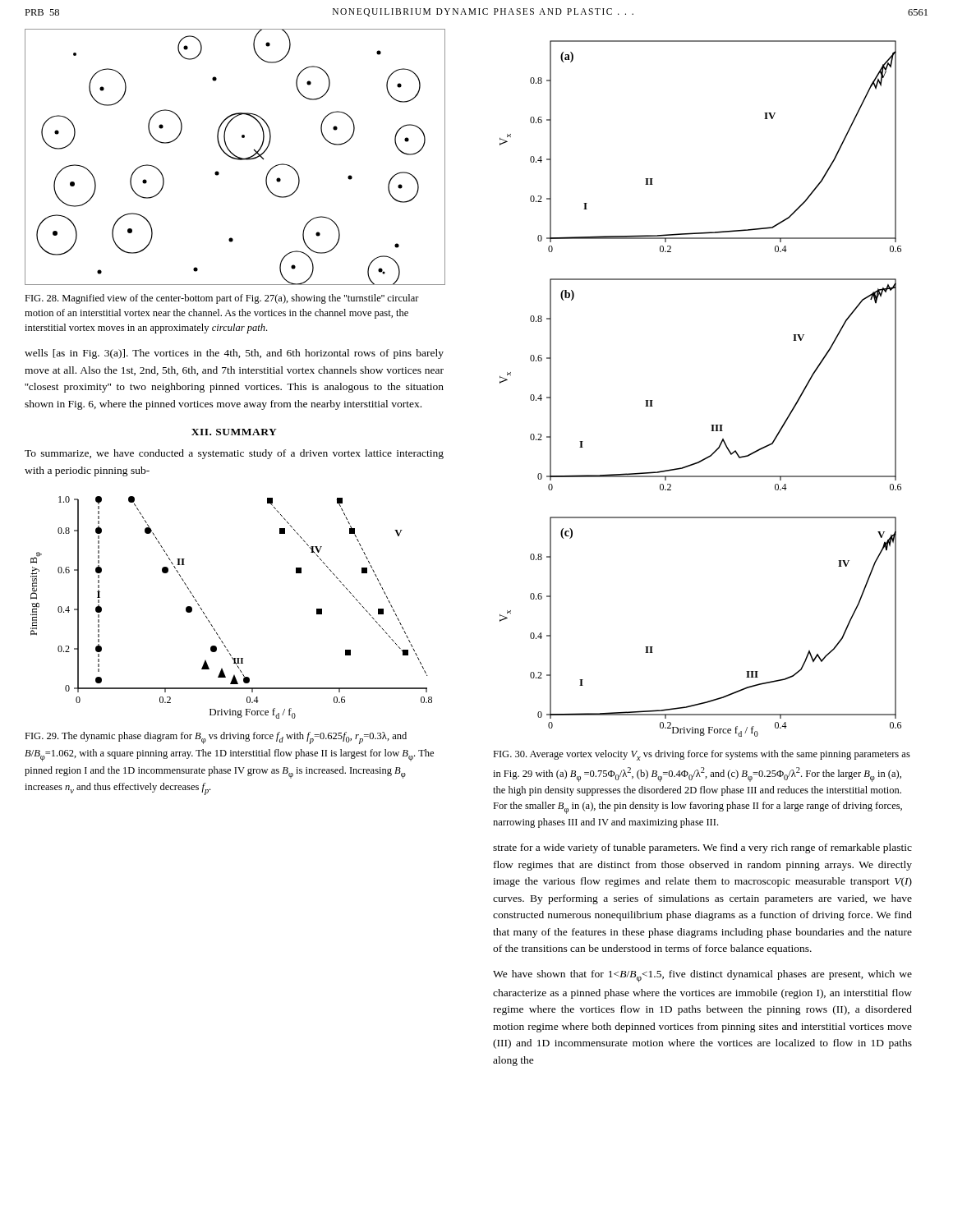Screen dimensions: 1232x953
Task: Locate the block starting "We have shown that for"
Action: pyautogui.click(x=702, y=1017)
